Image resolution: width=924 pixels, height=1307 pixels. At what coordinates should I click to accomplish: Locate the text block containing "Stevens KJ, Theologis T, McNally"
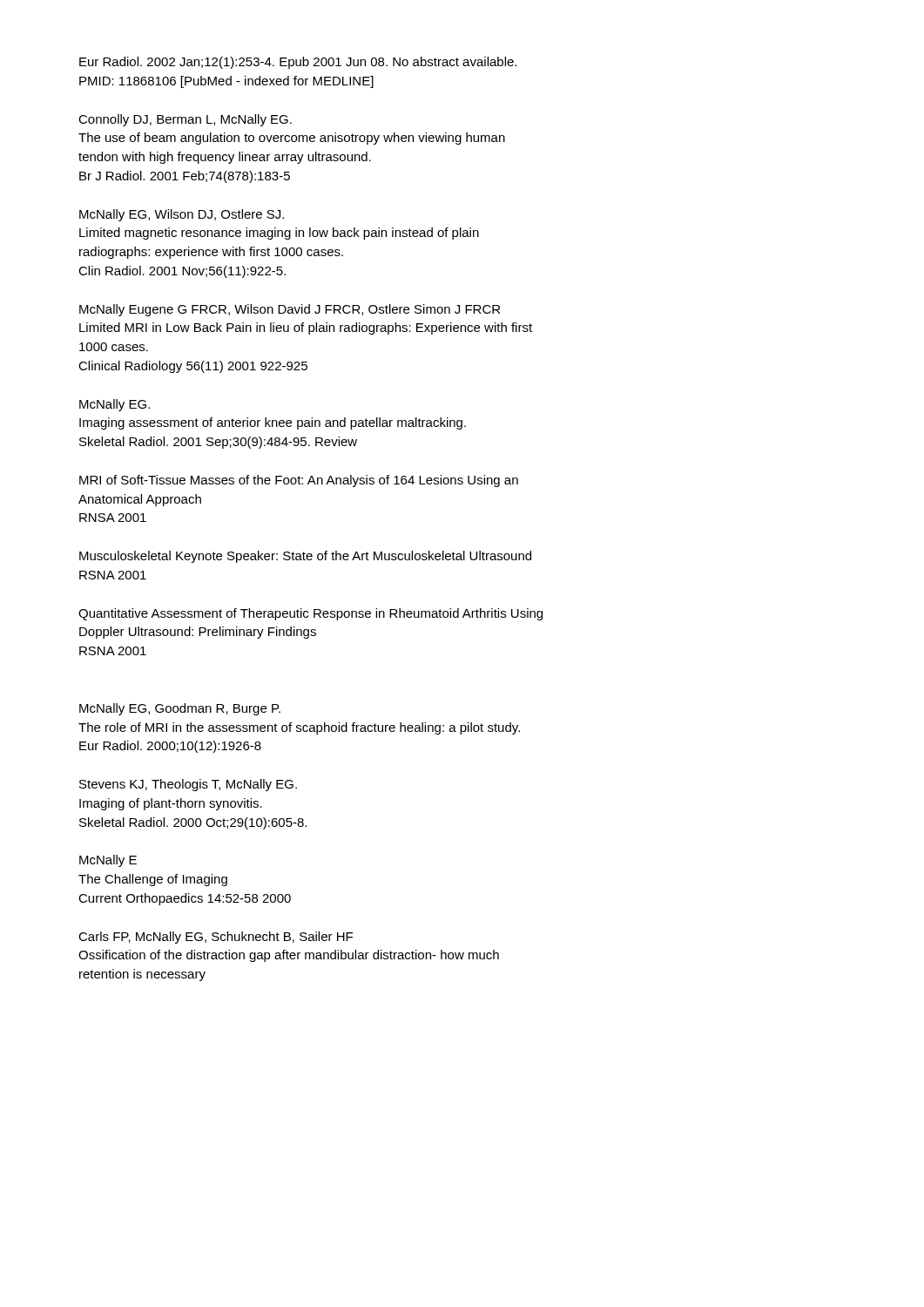tap(193, 803)
